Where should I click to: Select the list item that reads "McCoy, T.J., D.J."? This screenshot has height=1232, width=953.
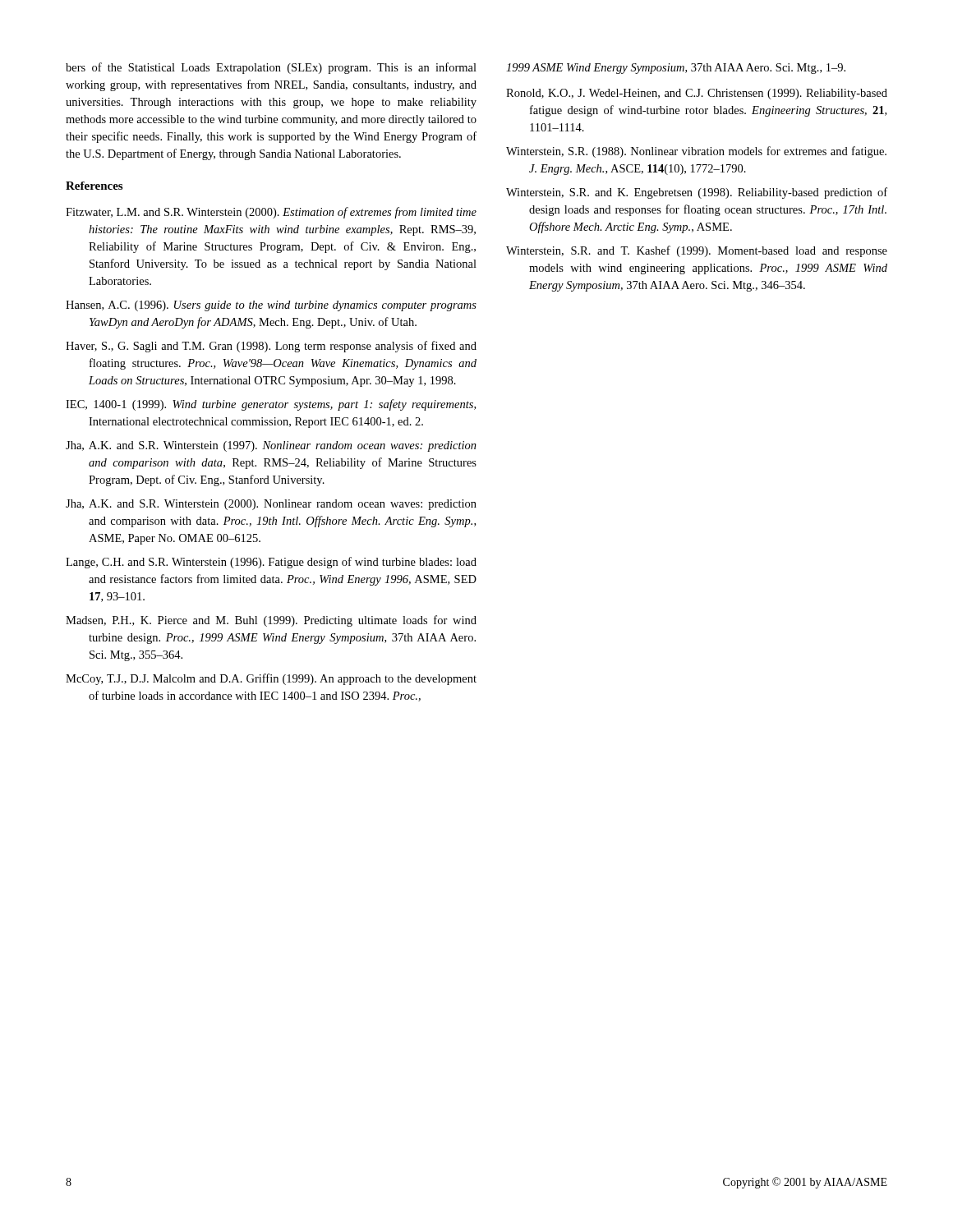pos(271,687)
